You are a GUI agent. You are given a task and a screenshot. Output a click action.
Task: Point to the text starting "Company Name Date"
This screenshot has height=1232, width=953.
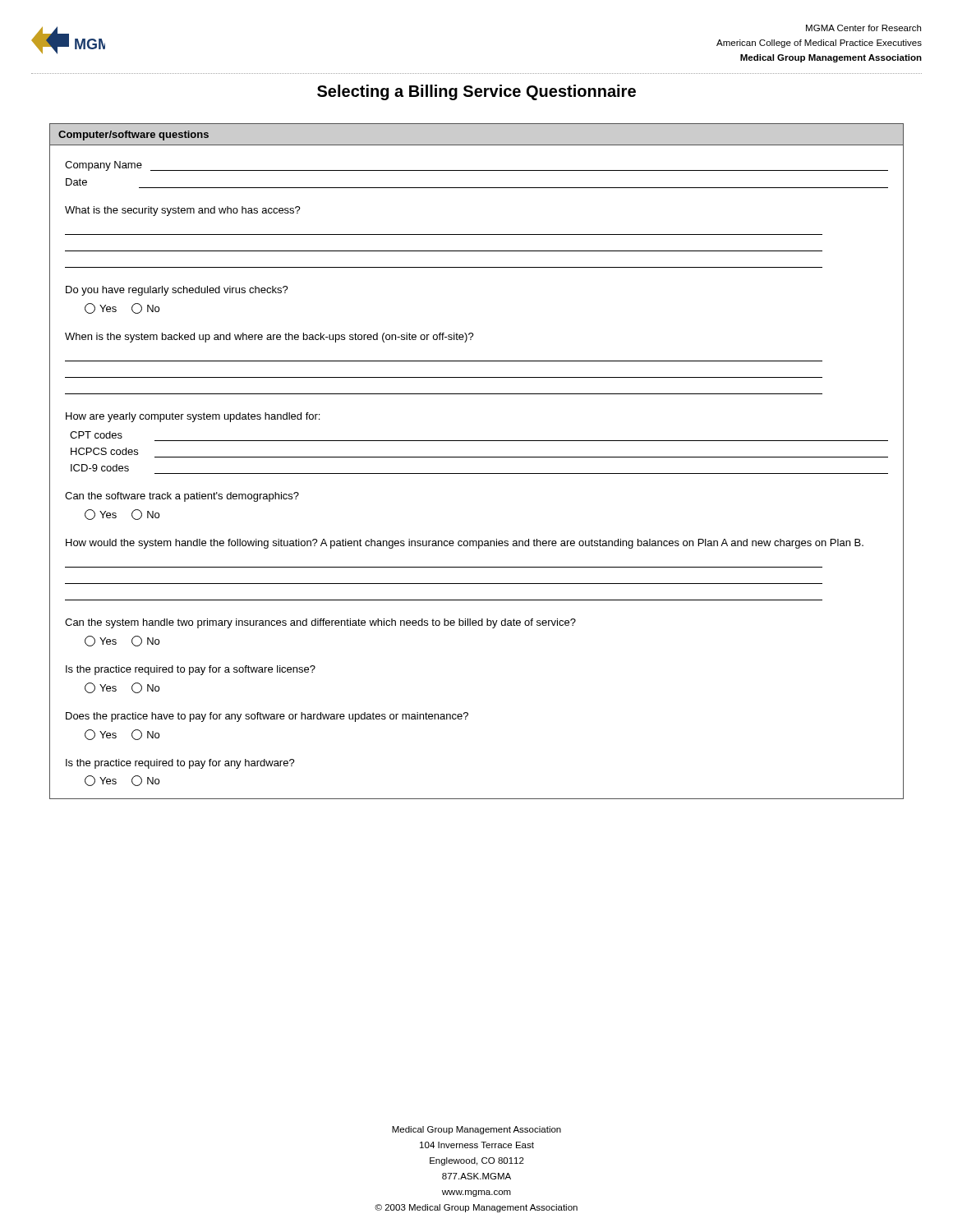[x=476, y=172]
